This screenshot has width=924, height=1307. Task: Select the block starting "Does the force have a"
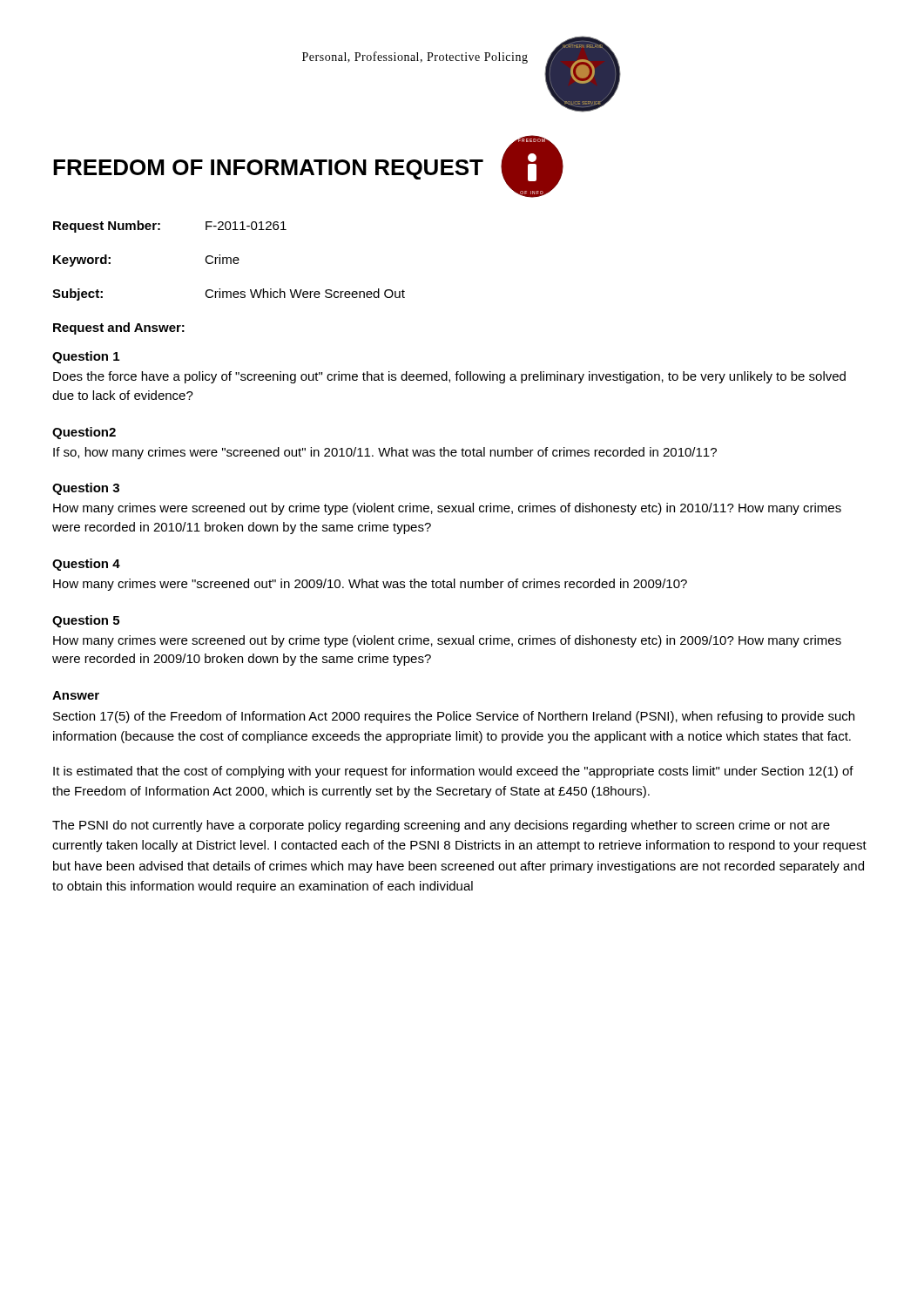click(x=449, y=385)
